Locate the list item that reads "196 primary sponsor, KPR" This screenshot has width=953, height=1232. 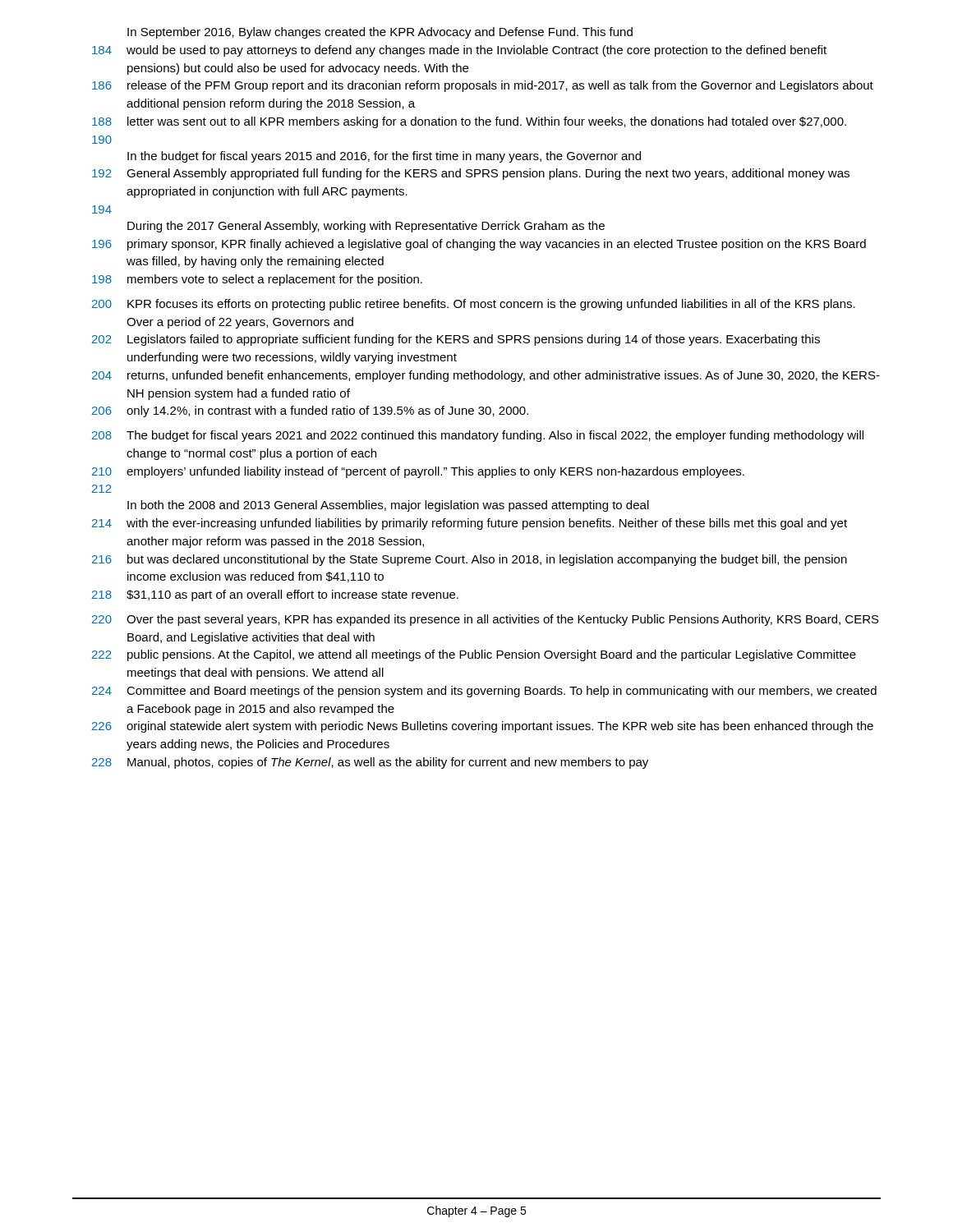click(476, 252)
